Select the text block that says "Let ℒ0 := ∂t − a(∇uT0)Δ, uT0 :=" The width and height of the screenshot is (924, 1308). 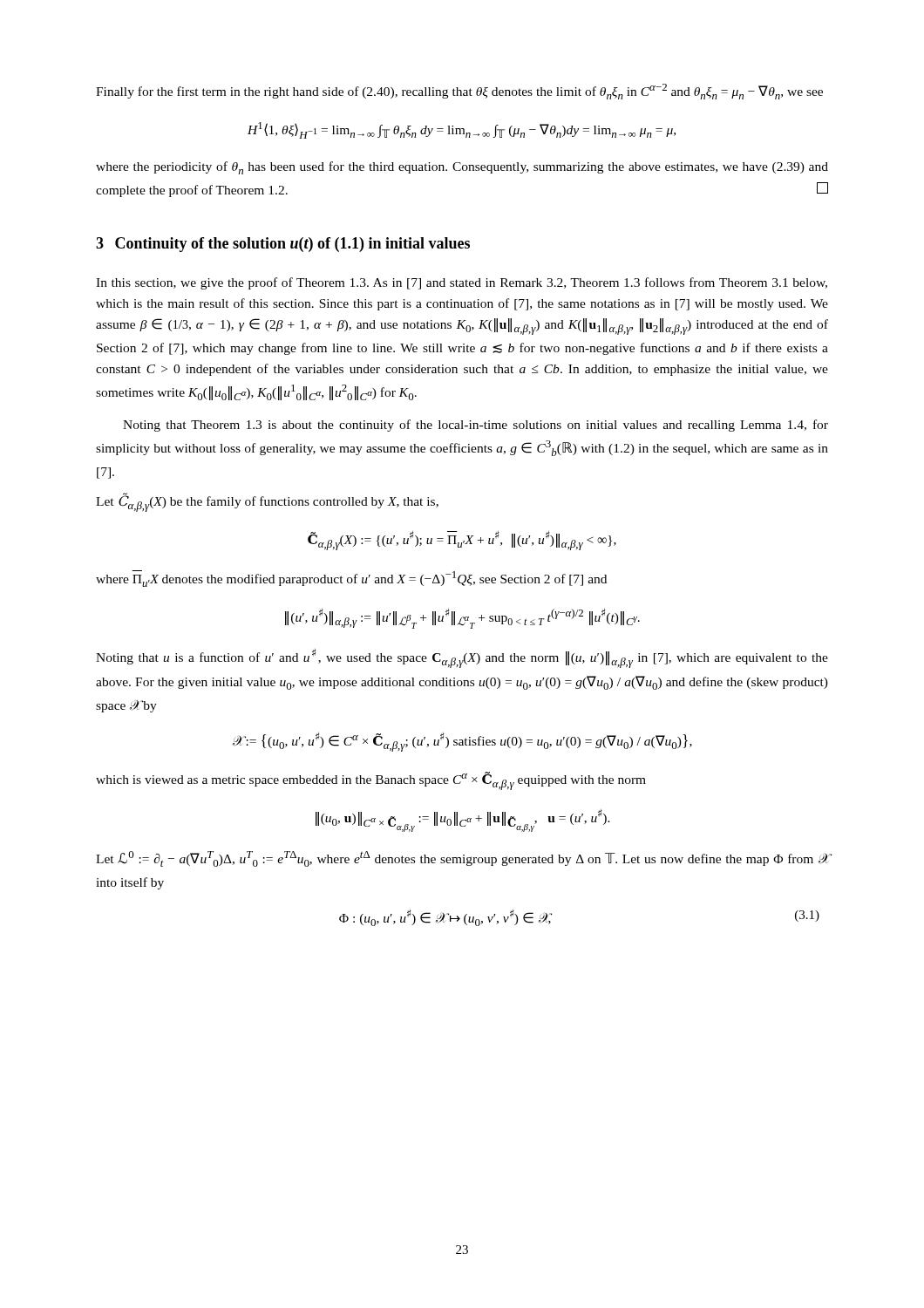coord(462,869)
